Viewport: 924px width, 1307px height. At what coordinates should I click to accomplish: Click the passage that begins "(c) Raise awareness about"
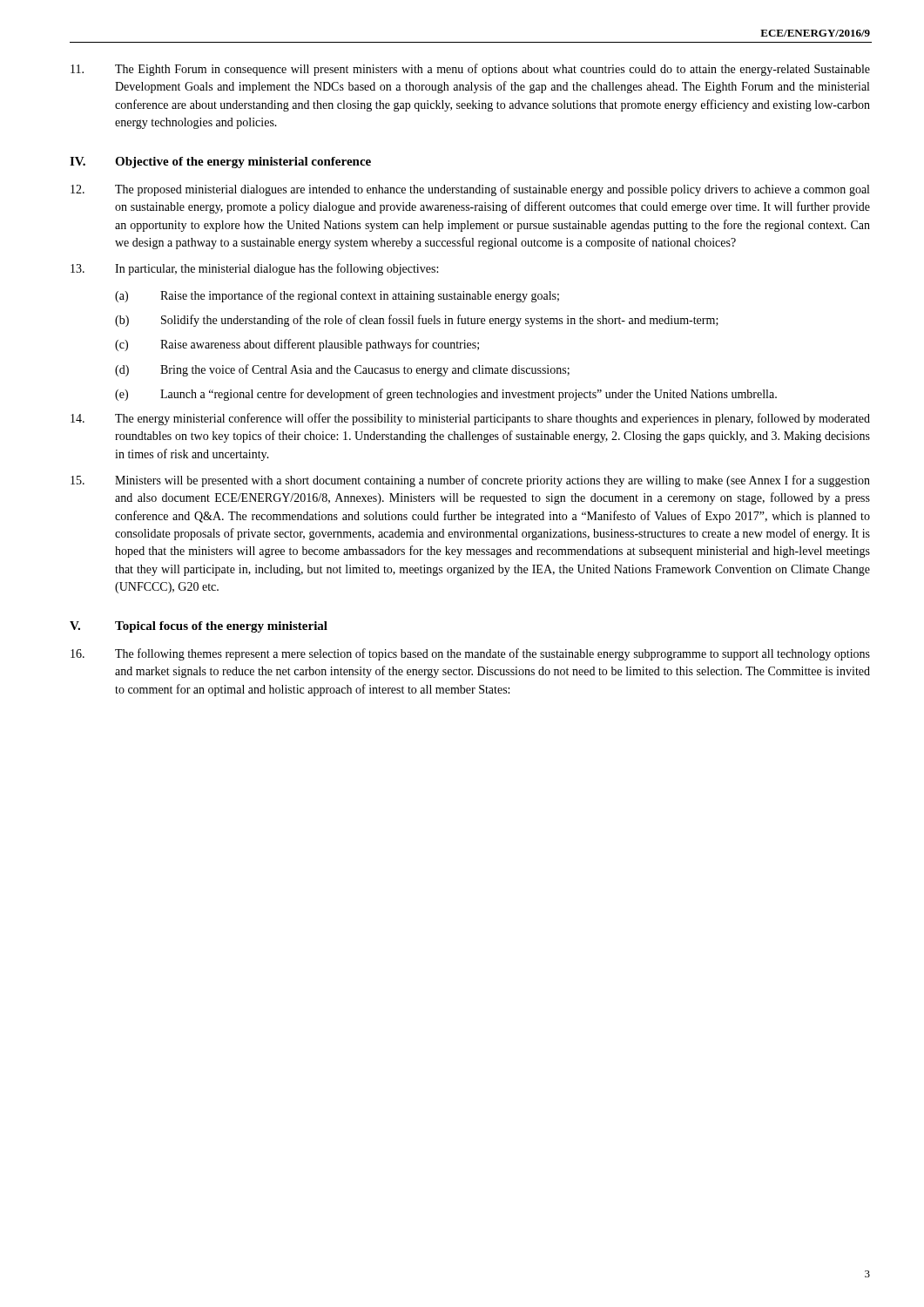click(x=297, y=345)
